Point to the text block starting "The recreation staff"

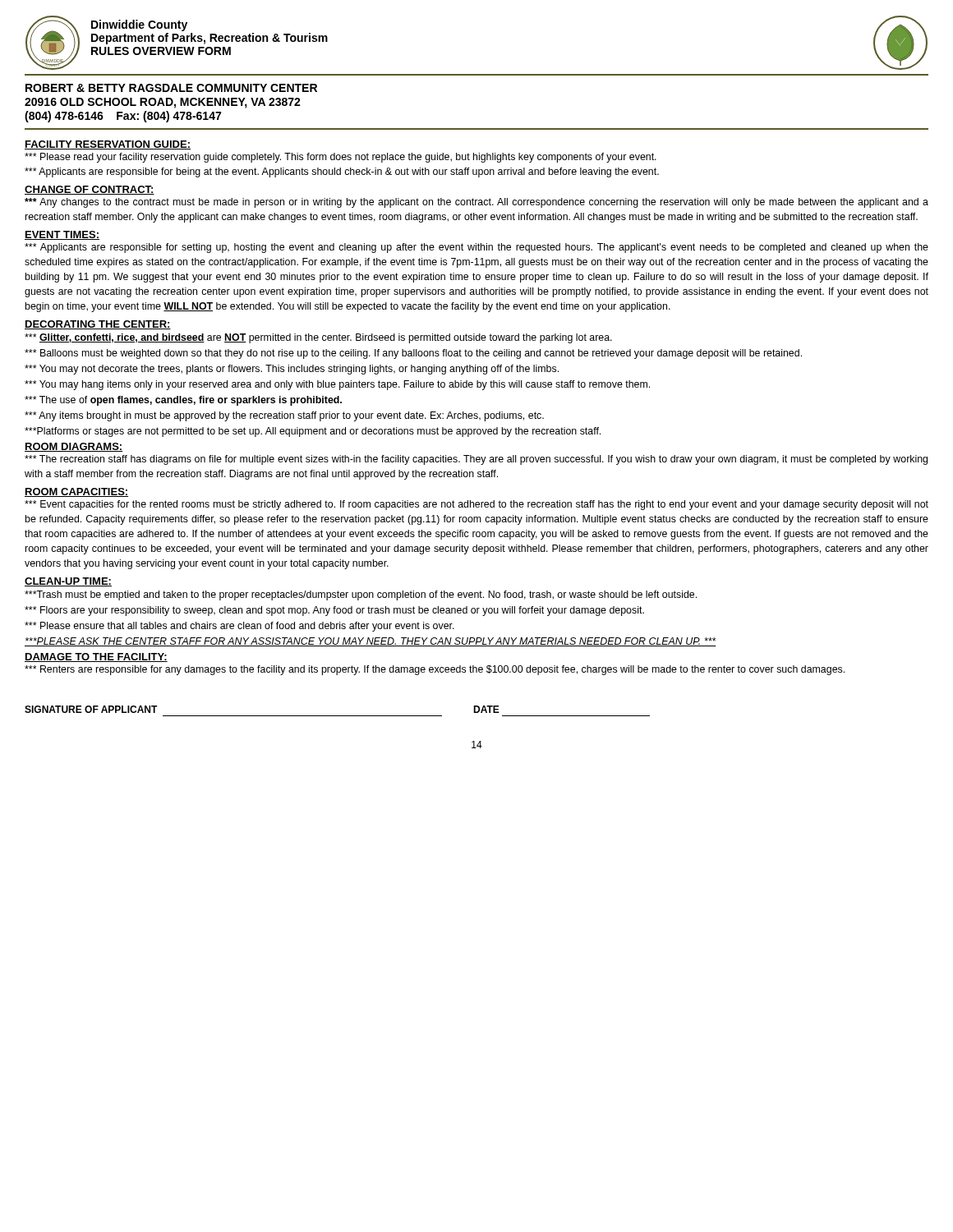click(476, 467)
